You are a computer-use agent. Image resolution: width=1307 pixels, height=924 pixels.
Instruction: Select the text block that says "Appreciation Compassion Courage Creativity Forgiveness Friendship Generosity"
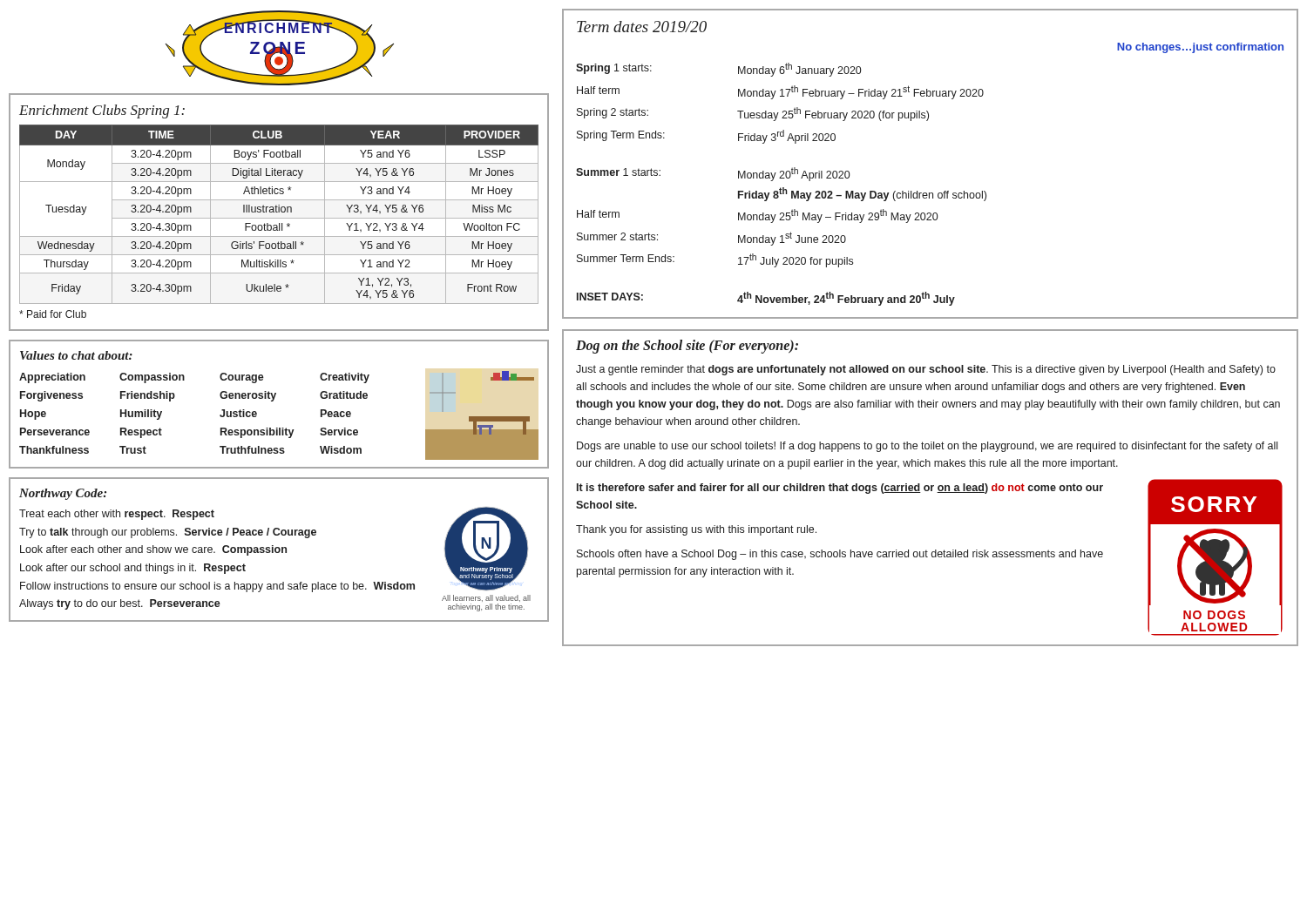pyautogui.click(x=218, y=414)
